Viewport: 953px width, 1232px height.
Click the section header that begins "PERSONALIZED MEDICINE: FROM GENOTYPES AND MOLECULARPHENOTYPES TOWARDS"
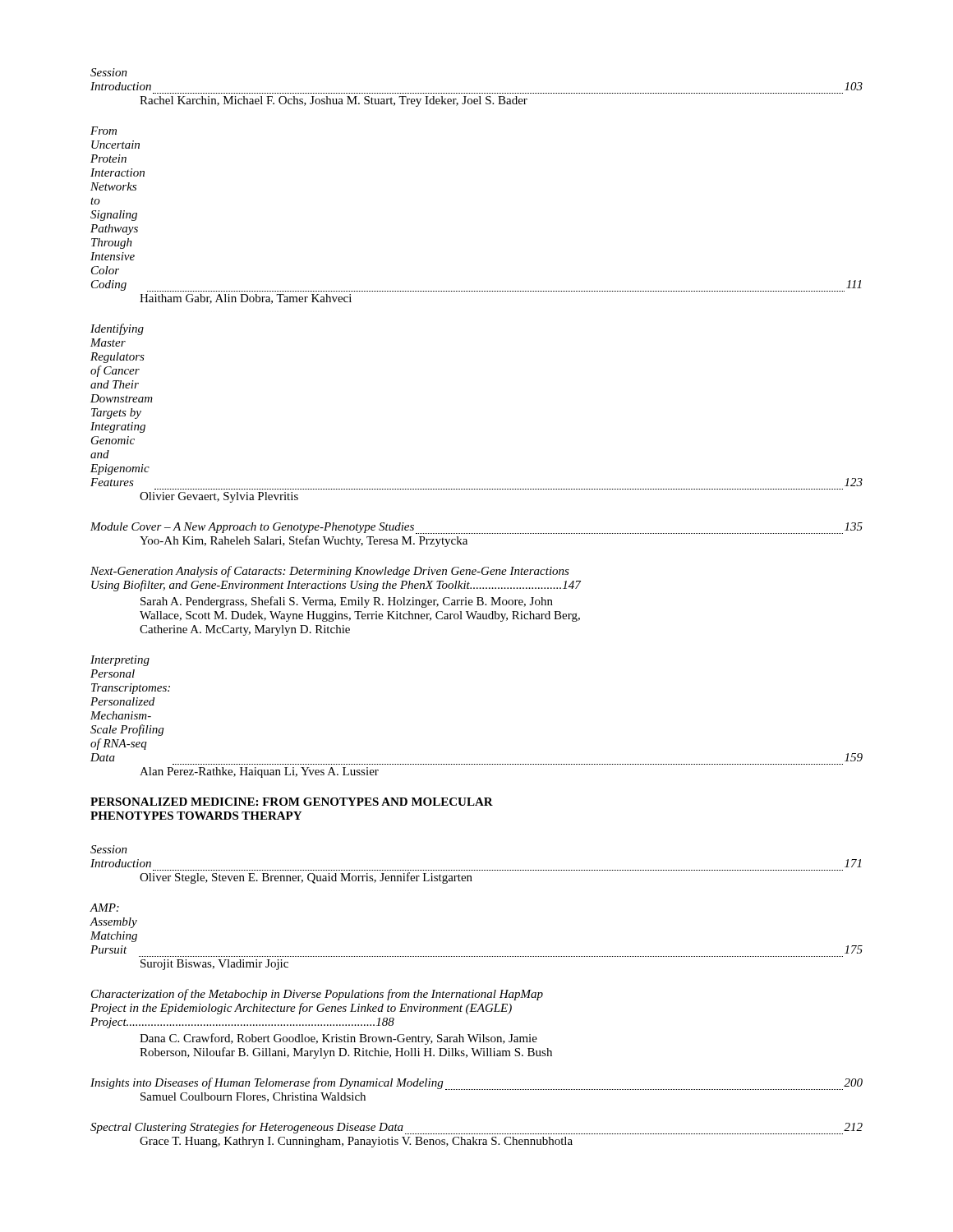point(291,809)
